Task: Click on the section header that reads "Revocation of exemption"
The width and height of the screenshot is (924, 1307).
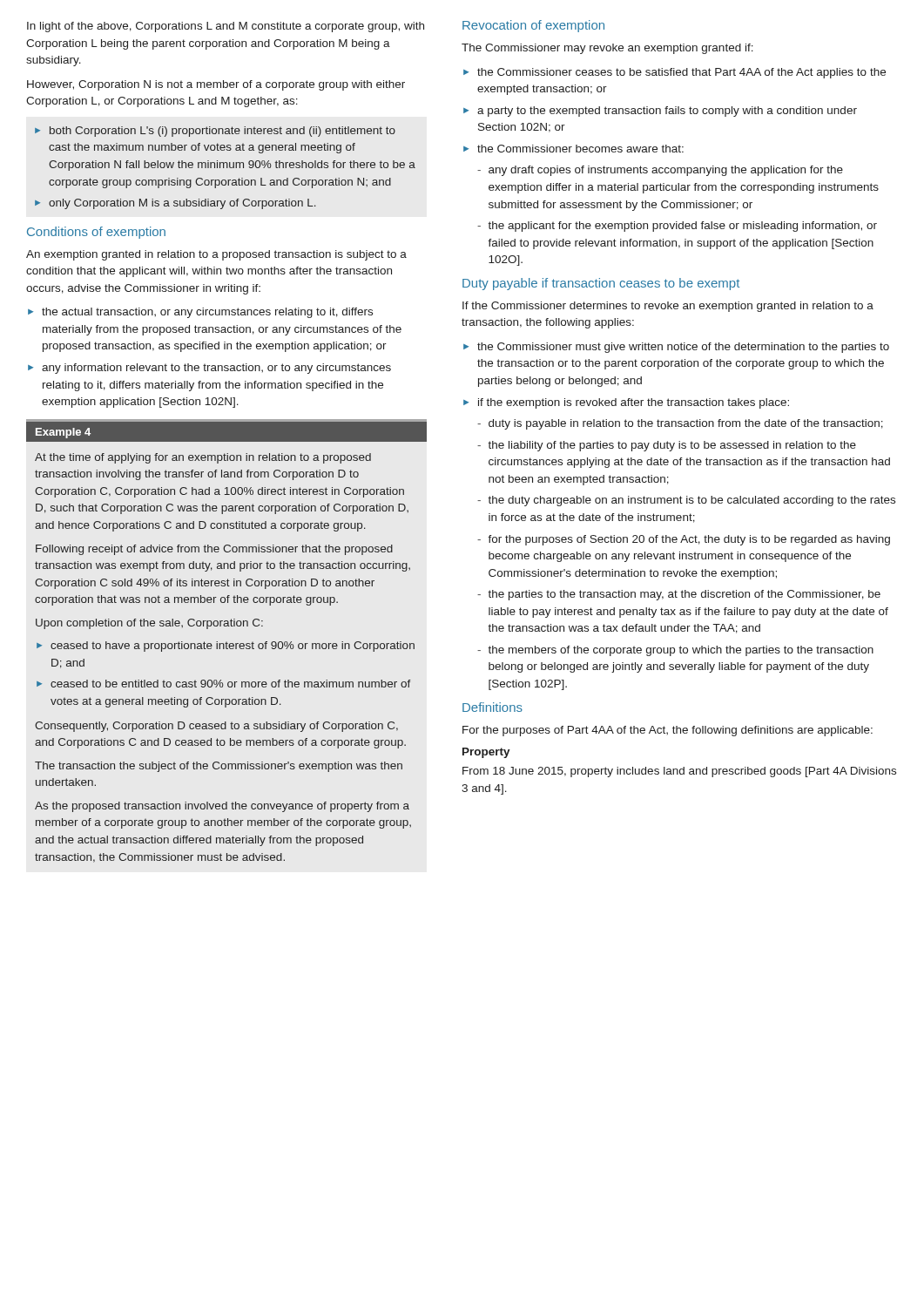Action: pos(533,26)
